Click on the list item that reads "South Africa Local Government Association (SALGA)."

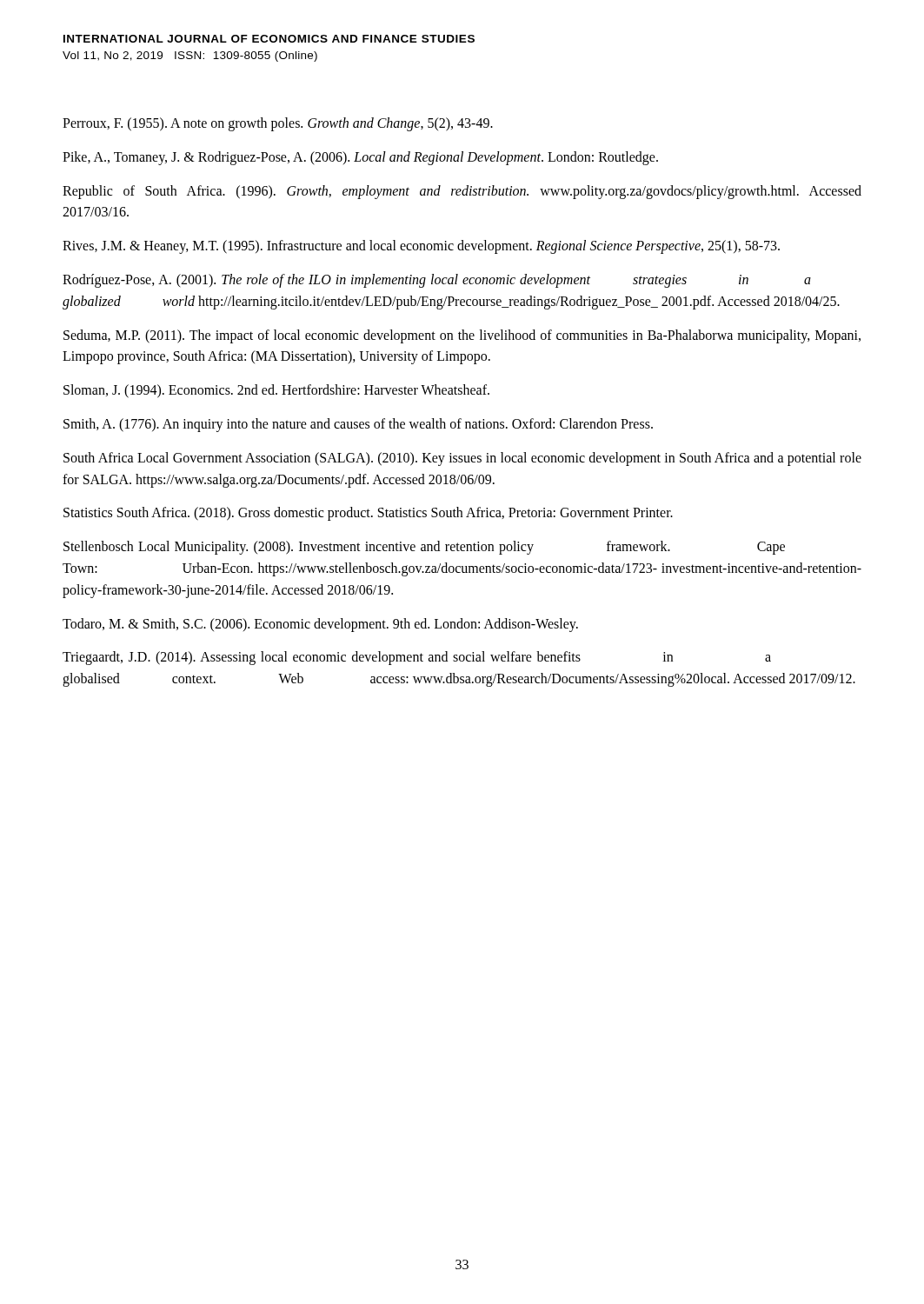click(462, 468)
